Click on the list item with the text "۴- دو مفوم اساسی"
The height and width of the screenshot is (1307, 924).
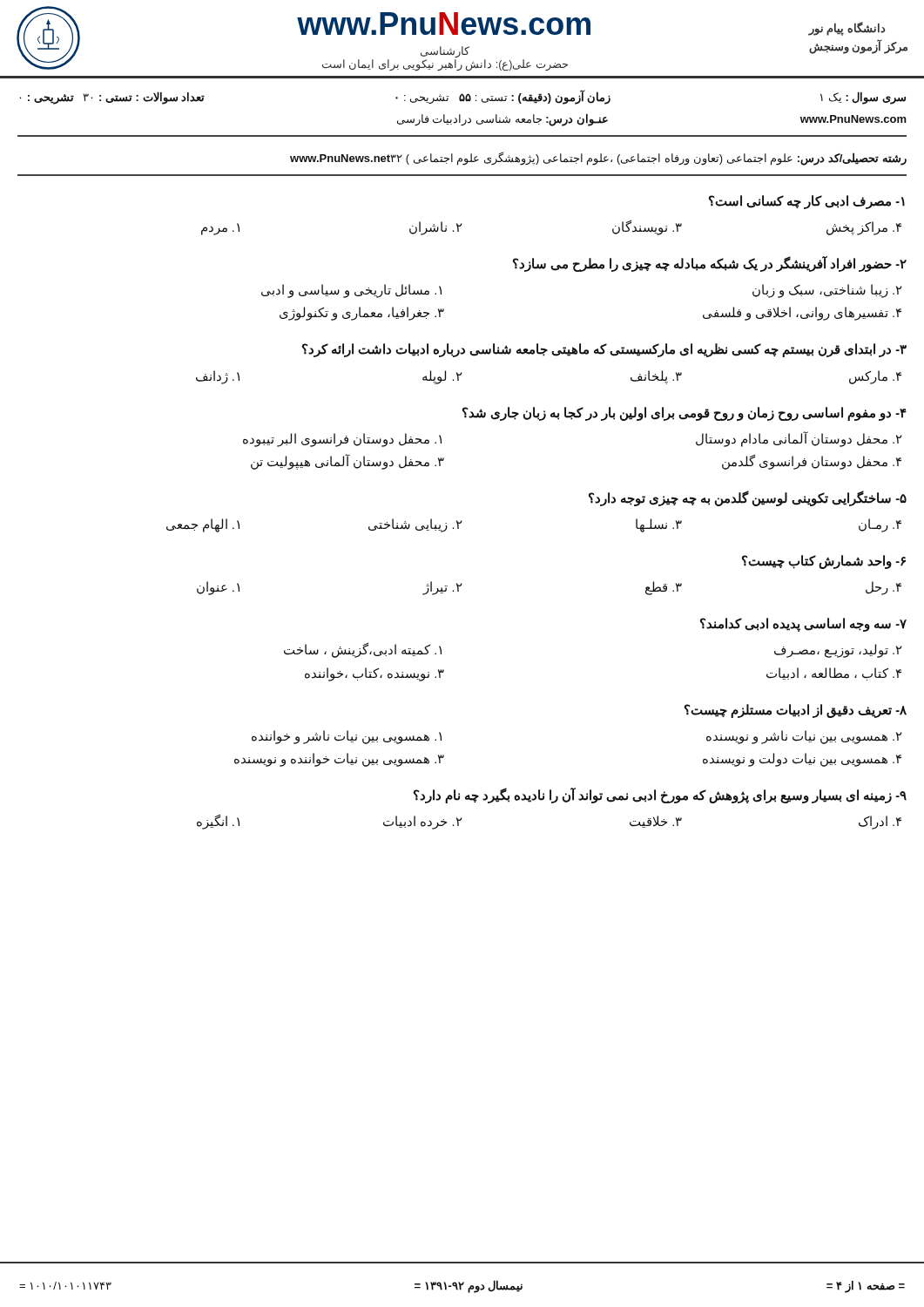pyautogui.click(x=685, y=414)
